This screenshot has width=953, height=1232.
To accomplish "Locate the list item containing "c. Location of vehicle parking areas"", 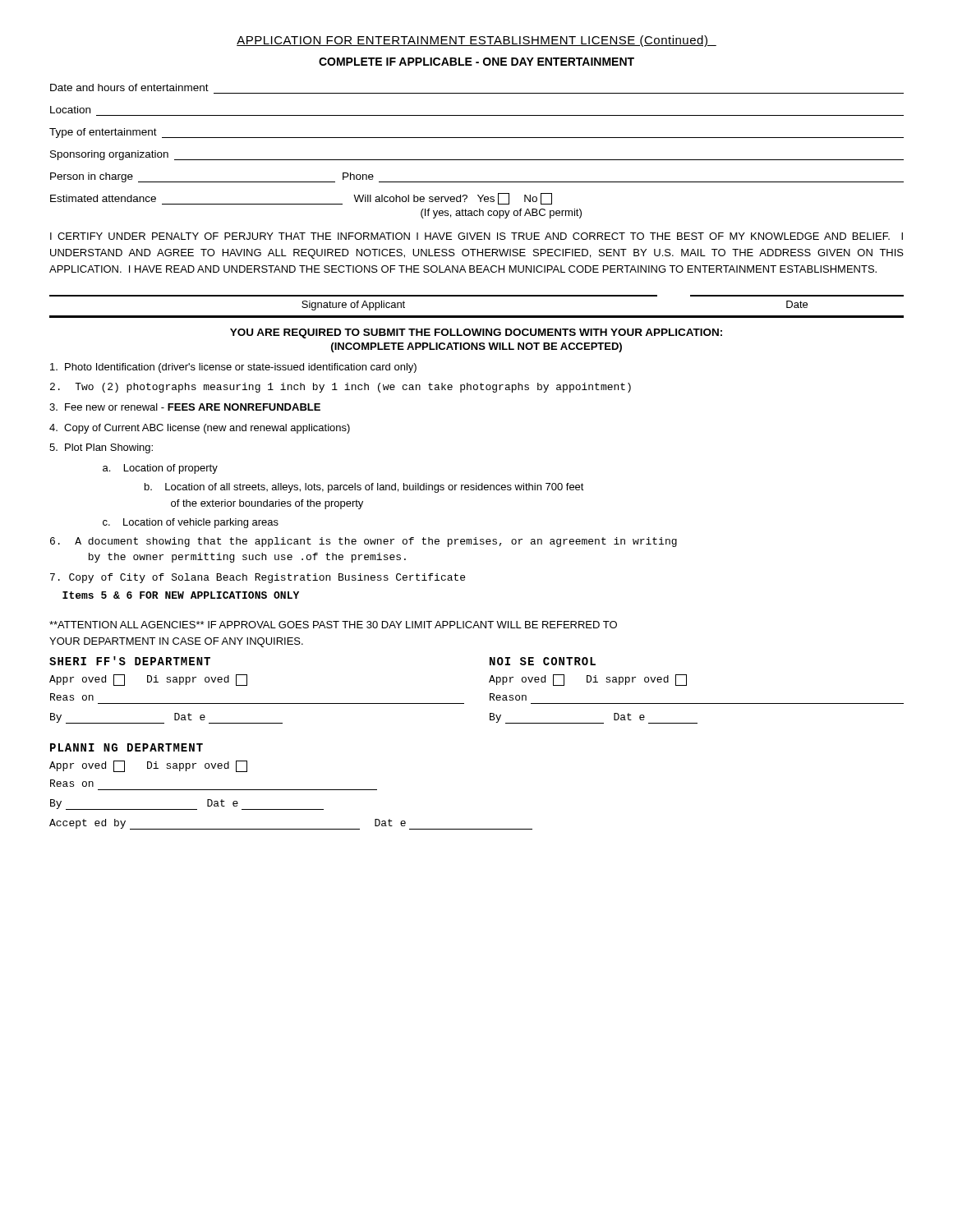I will tap(184, 522).
